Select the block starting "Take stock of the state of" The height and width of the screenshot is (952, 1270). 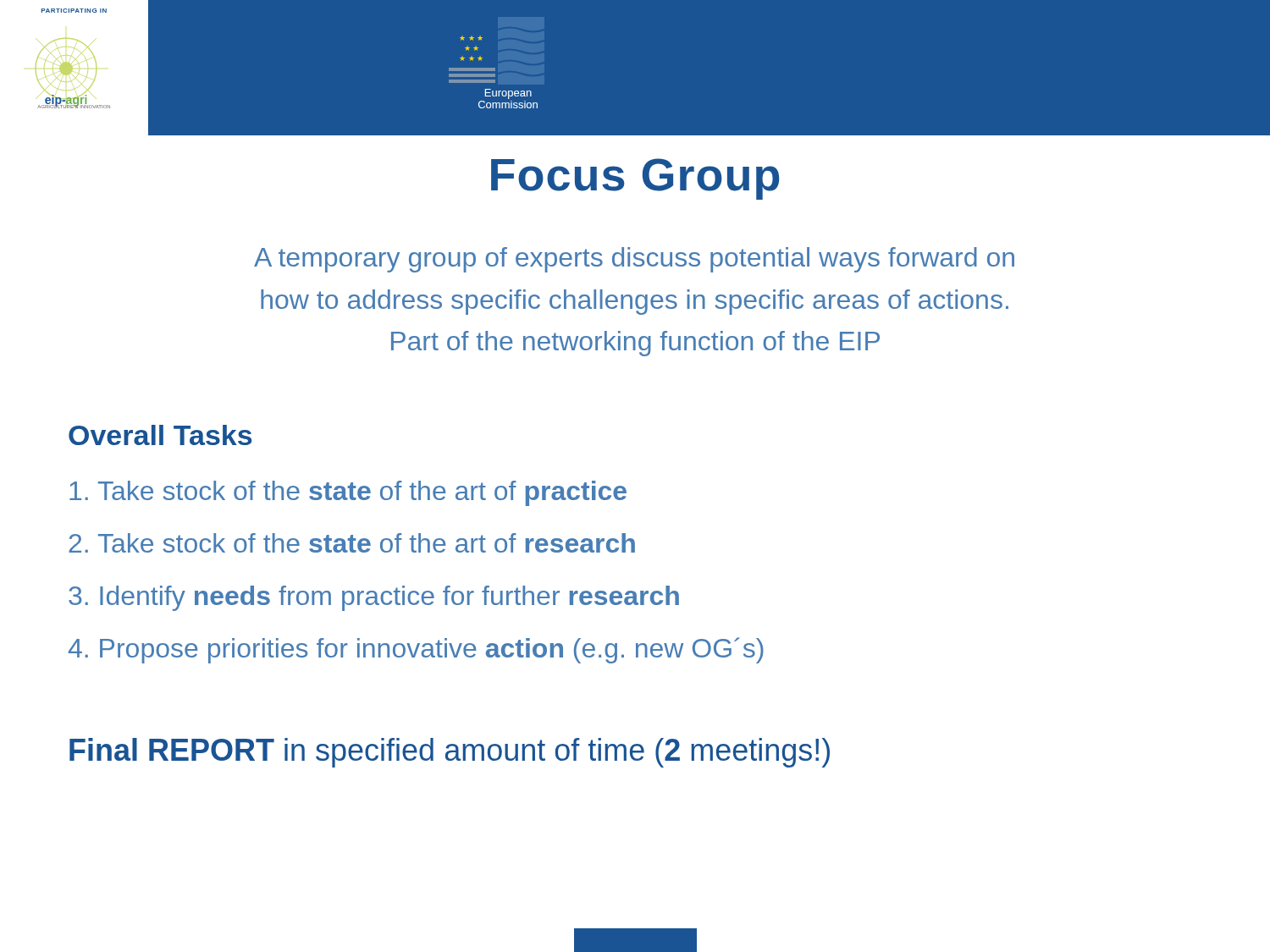(x=348, y=491)
